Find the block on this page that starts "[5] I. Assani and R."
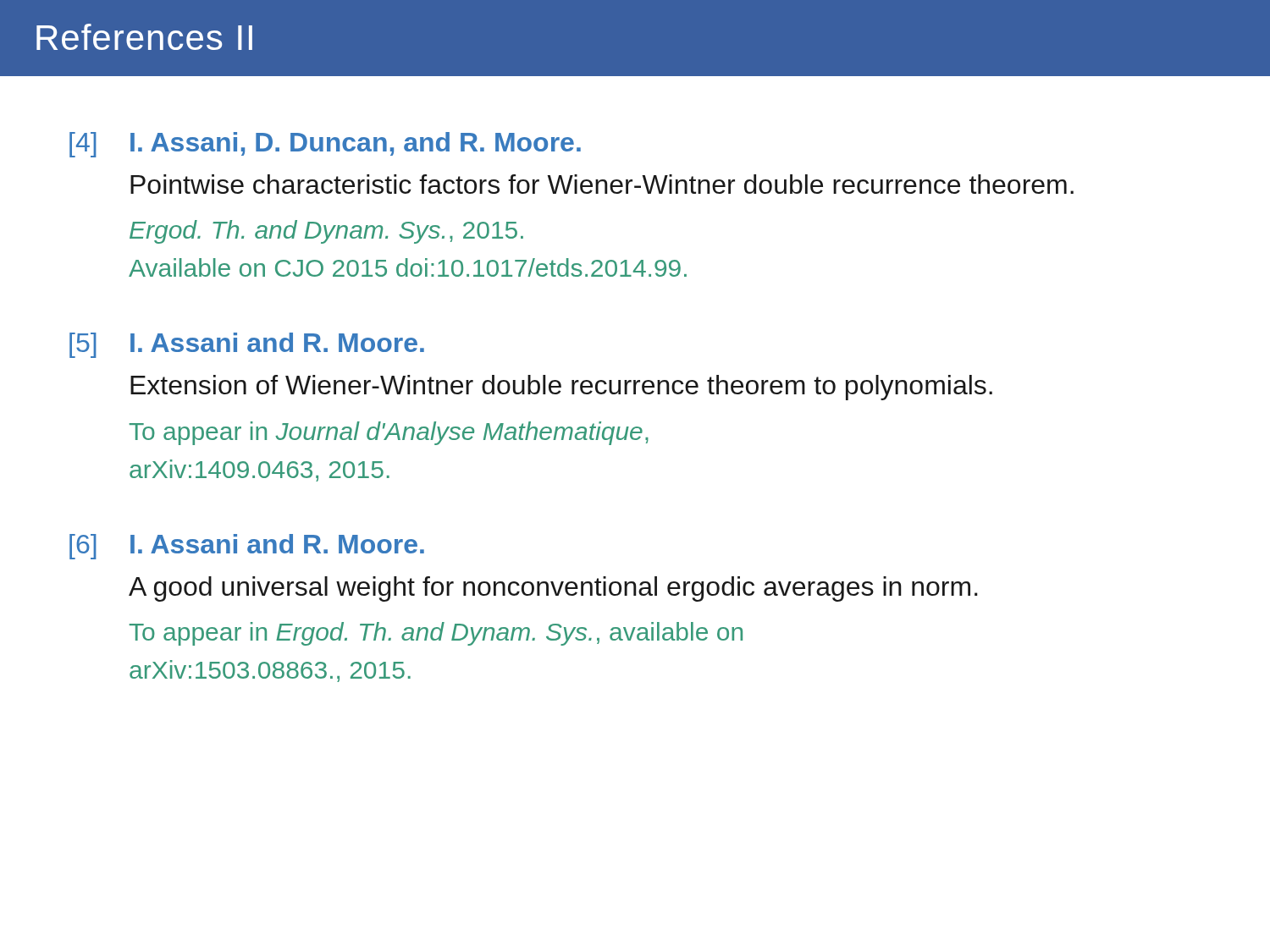Viewport: 1270px width, 952px height. pyautogui.click(x=635, y=408)
